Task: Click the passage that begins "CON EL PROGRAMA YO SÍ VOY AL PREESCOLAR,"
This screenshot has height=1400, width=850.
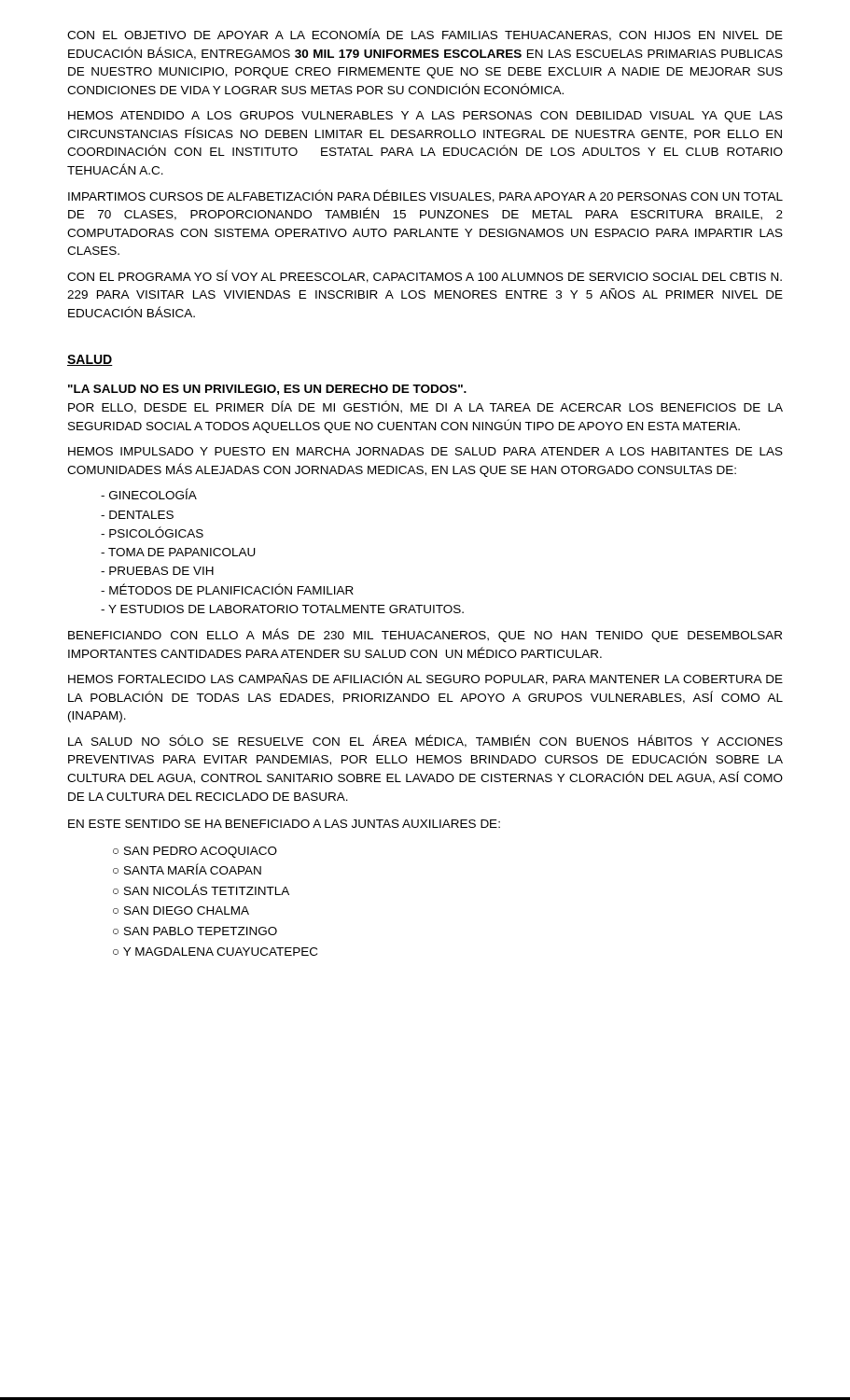Action: pos(425,295)
